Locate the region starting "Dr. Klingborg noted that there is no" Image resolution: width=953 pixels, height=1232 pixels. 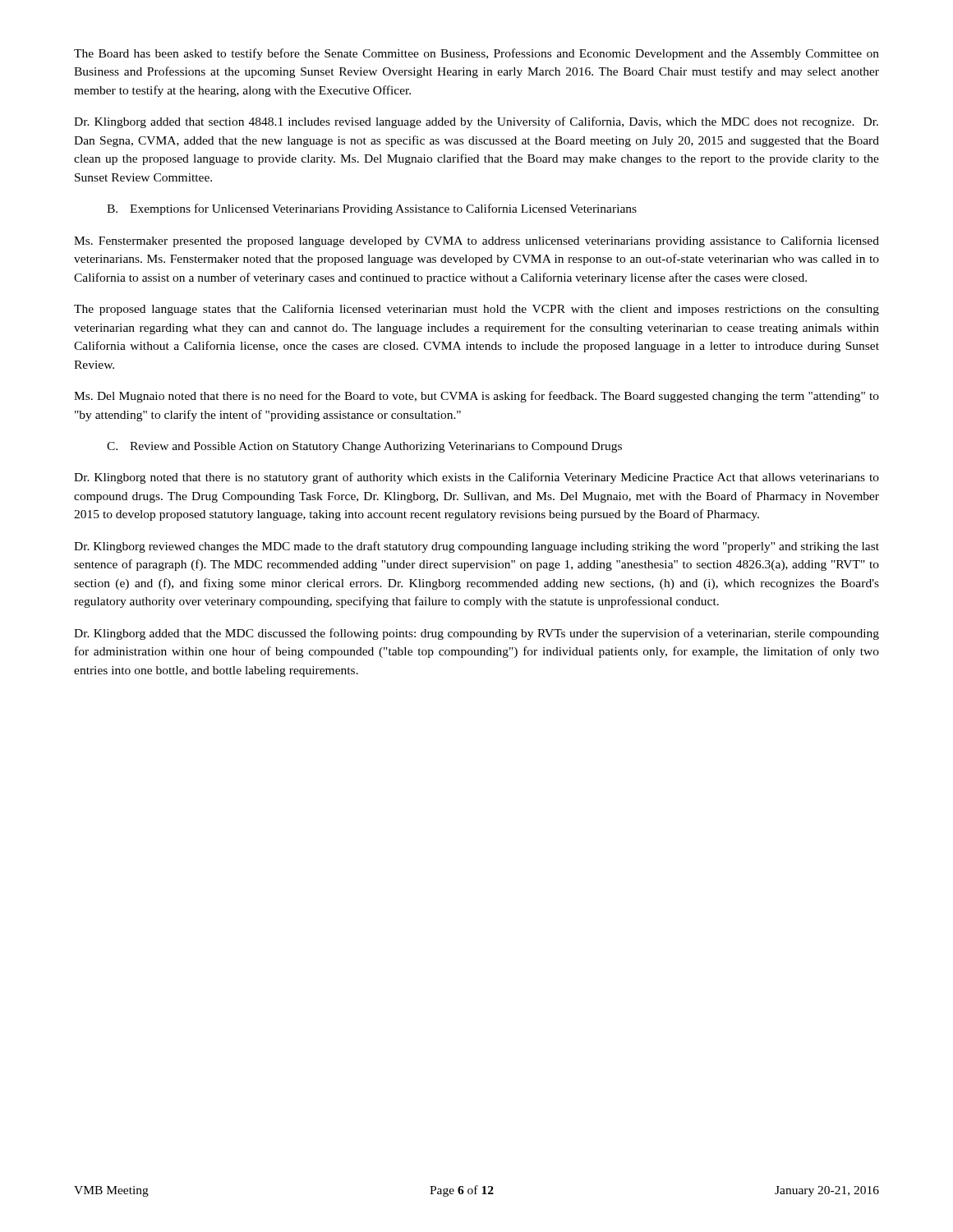coord(476,496)
